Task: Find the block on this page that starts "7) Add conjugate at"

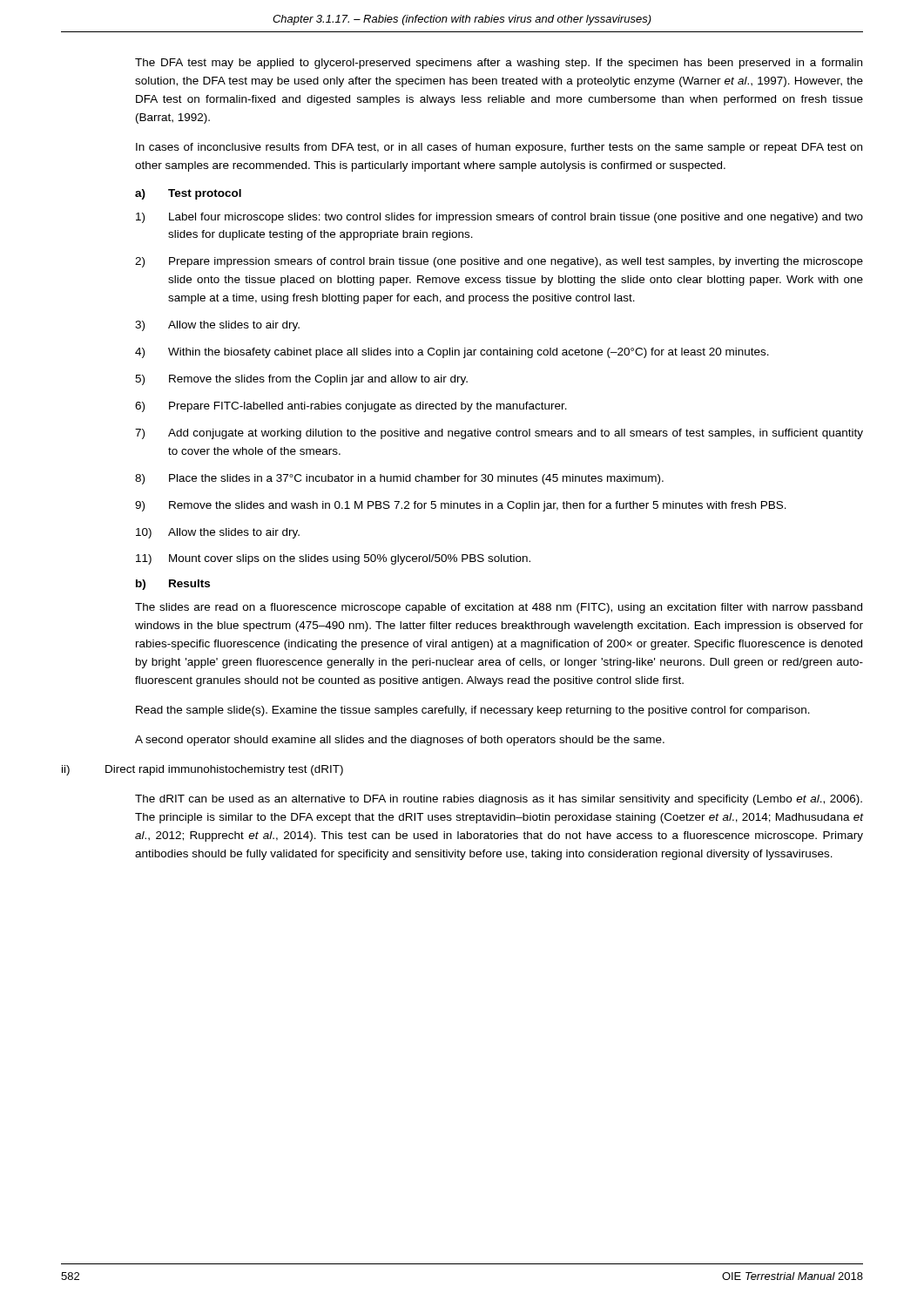Action: [499, 442]
